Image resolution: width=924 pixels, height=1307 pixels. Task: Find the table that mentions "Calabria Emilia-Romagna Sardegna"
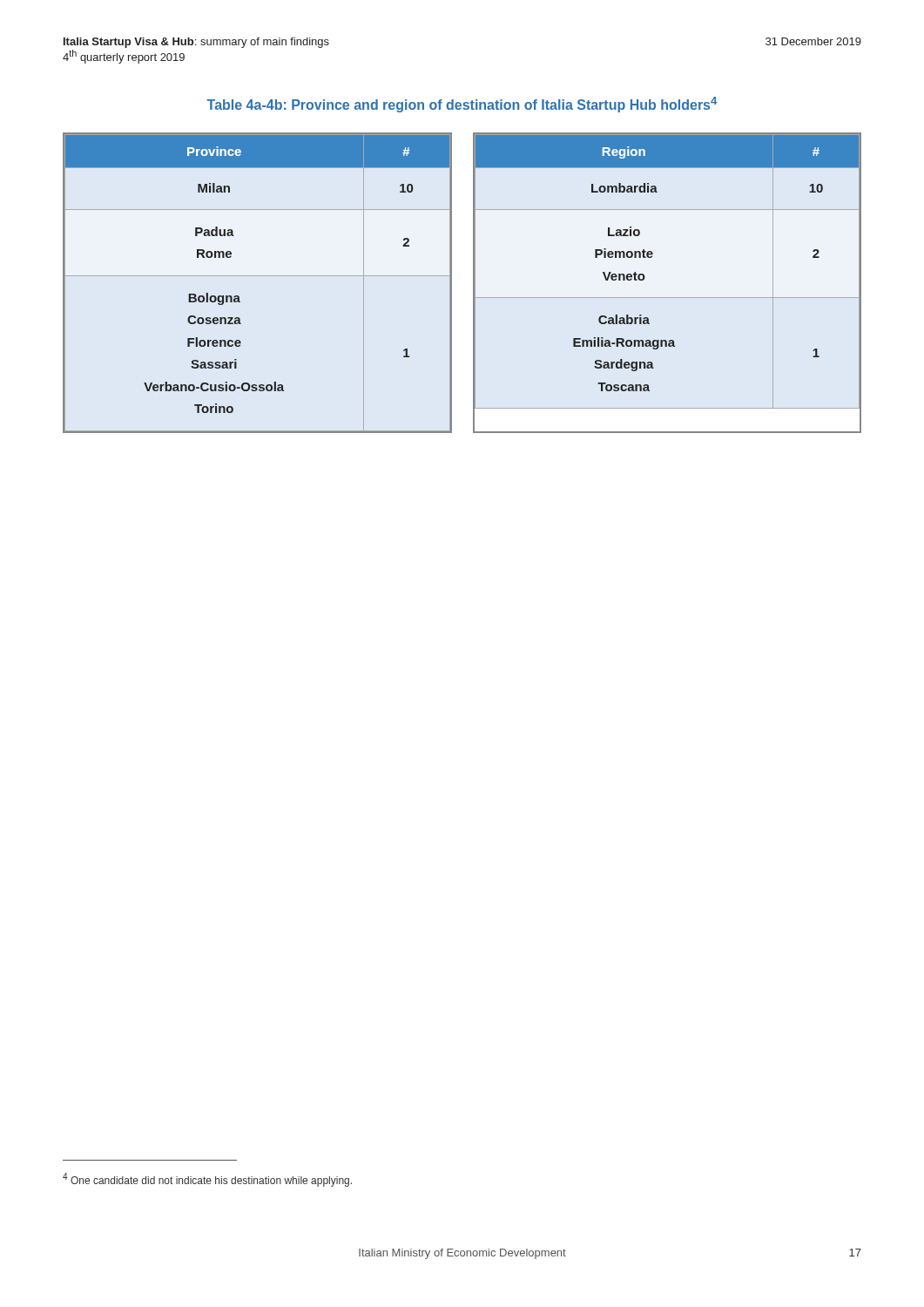tap(667, 283)
